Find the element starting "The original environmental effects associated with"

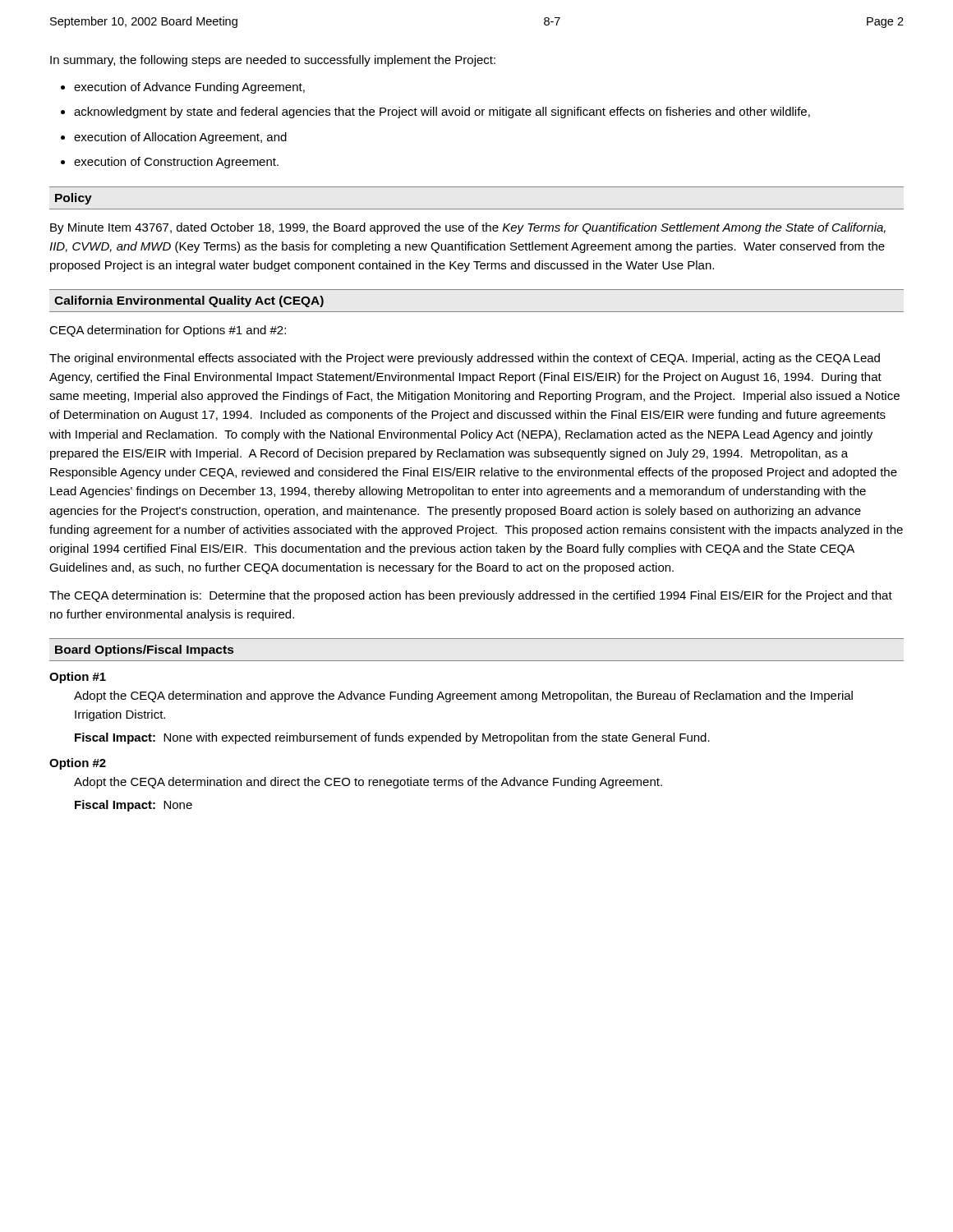coord(476,462)
